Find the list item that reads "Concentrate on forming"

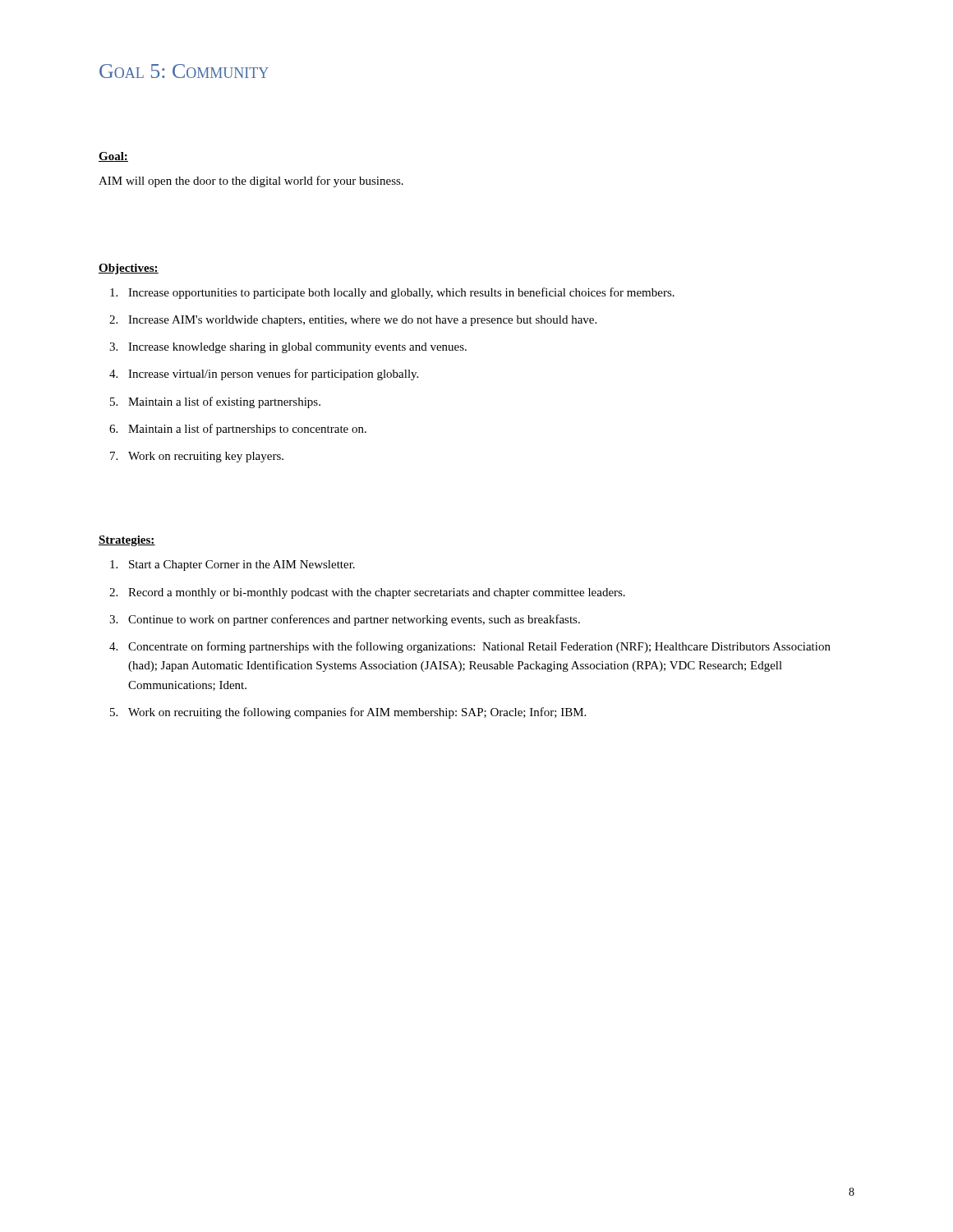click(479, 665)
